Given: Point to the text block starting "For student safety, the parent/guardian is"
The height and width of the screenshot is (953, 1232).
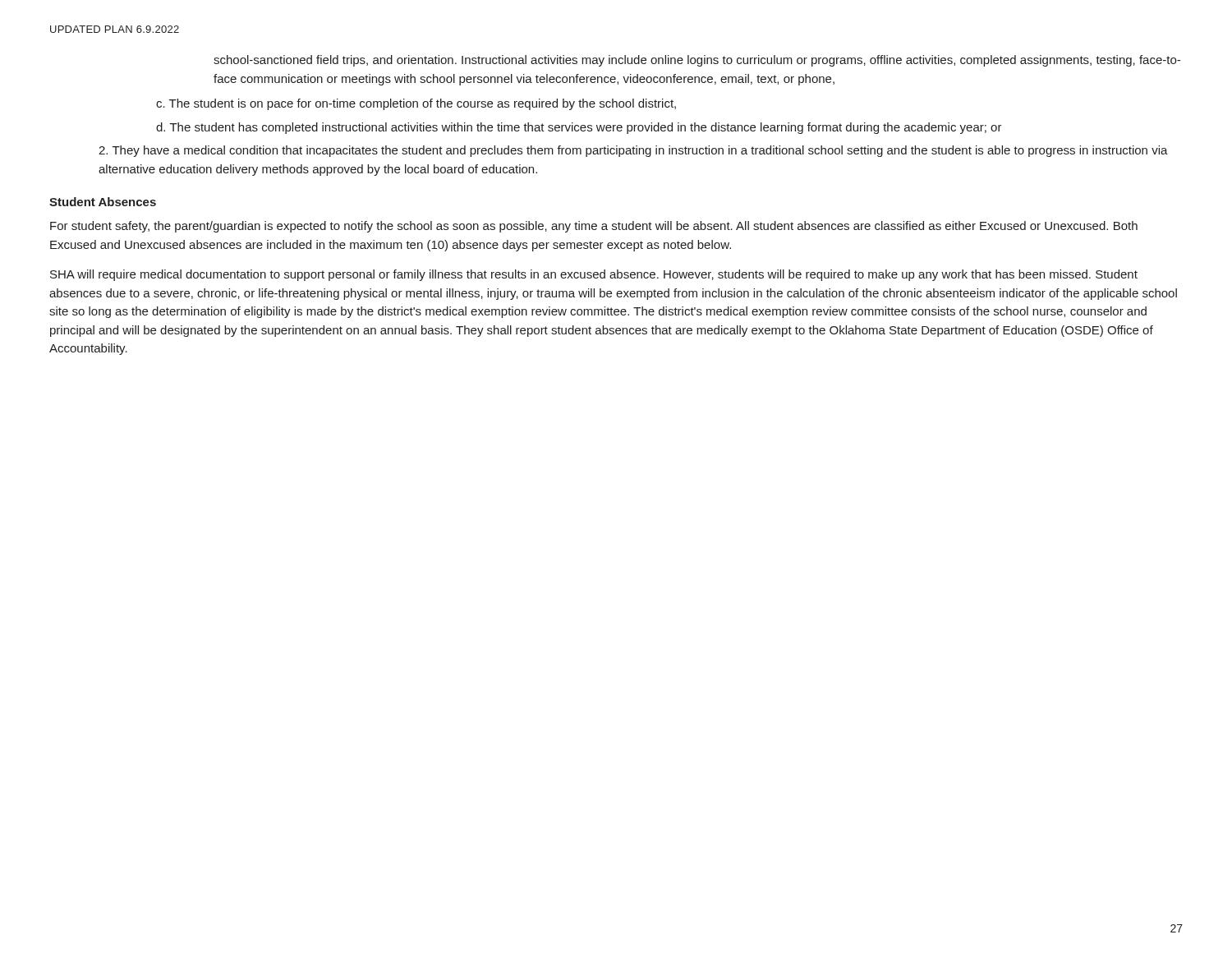Looking at the screenshot, I should click(x=594, y=235).
